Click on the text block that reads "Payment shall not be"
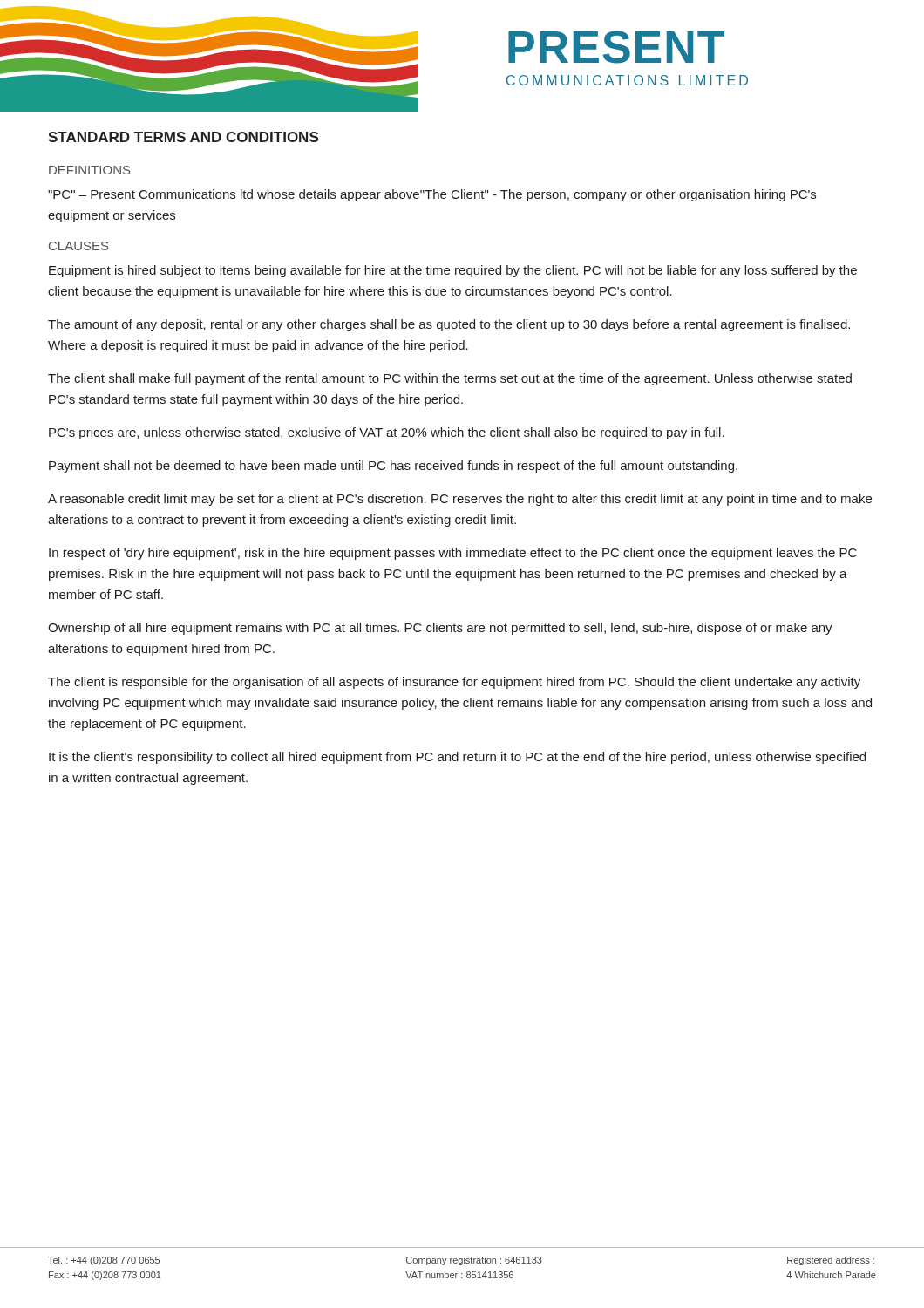Image resolution: width=924 pixels, height=1308 pixels. point(393,465)
